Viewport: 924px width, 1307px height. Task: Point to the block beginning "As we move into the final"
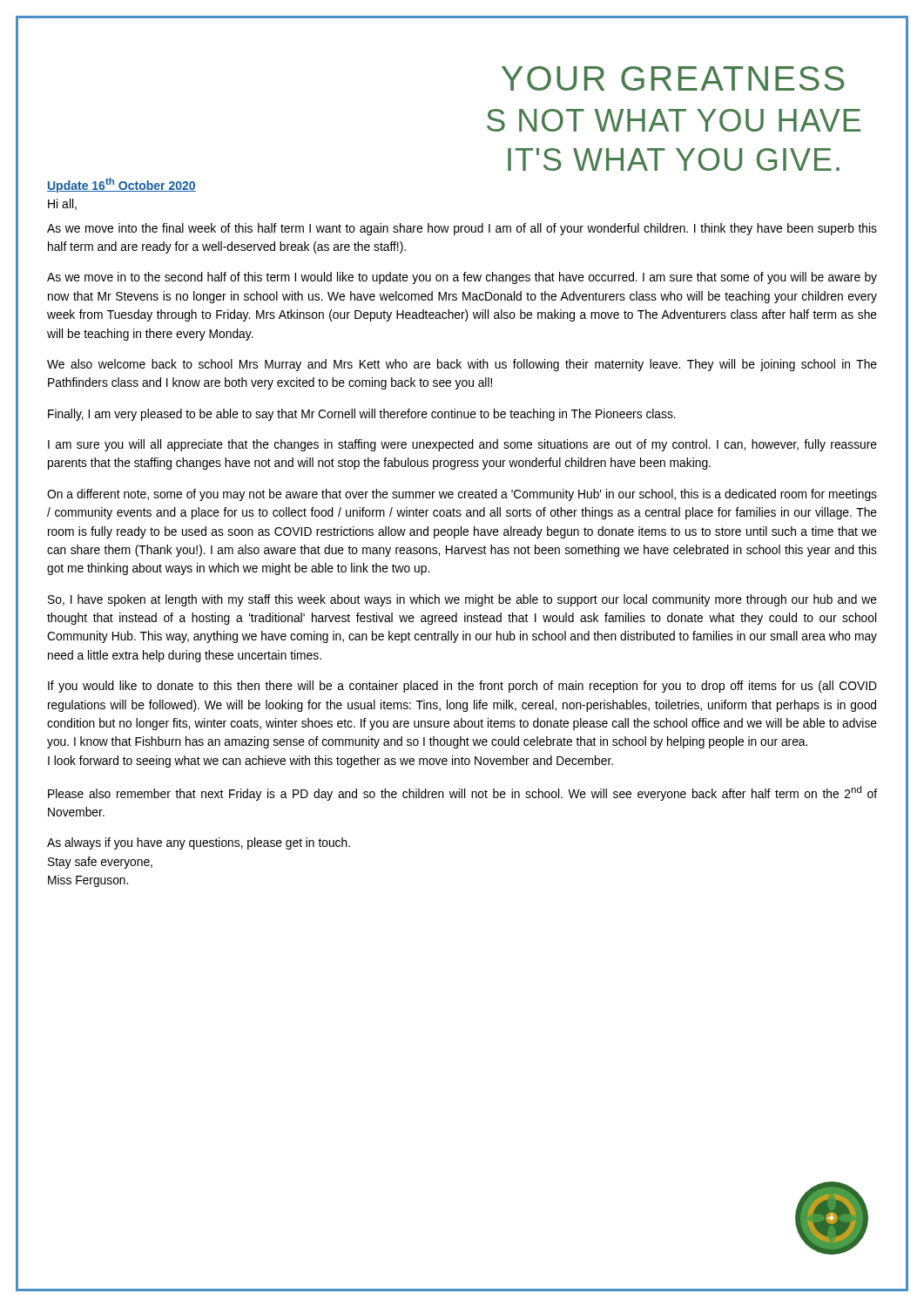pos(462,238)
